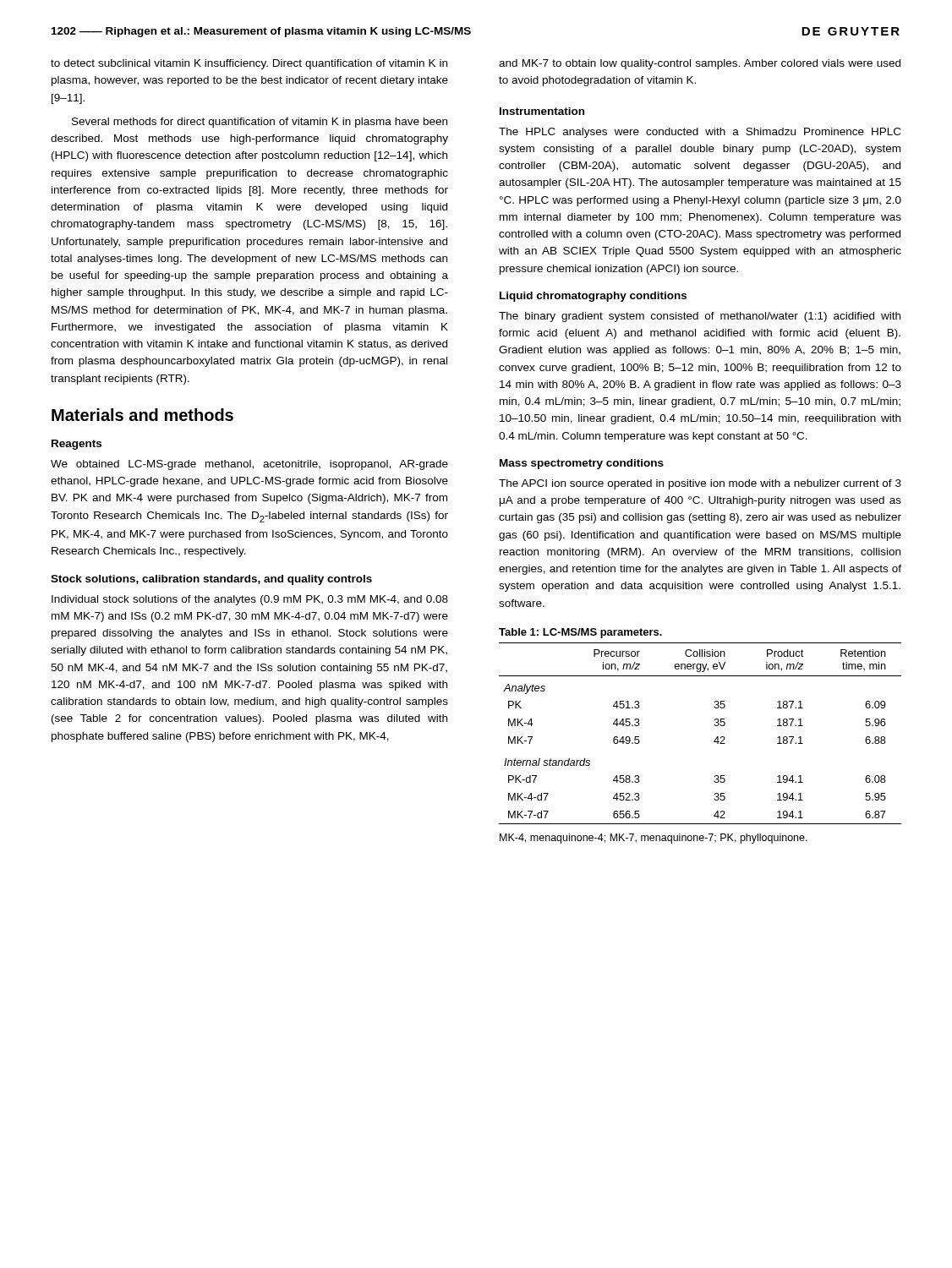Screen dimensions: 1268x952
Task: Locate the text starting "The binary gradient system consisted of methanol/water"
Action: pyautogui.click(x=700, y=376)
